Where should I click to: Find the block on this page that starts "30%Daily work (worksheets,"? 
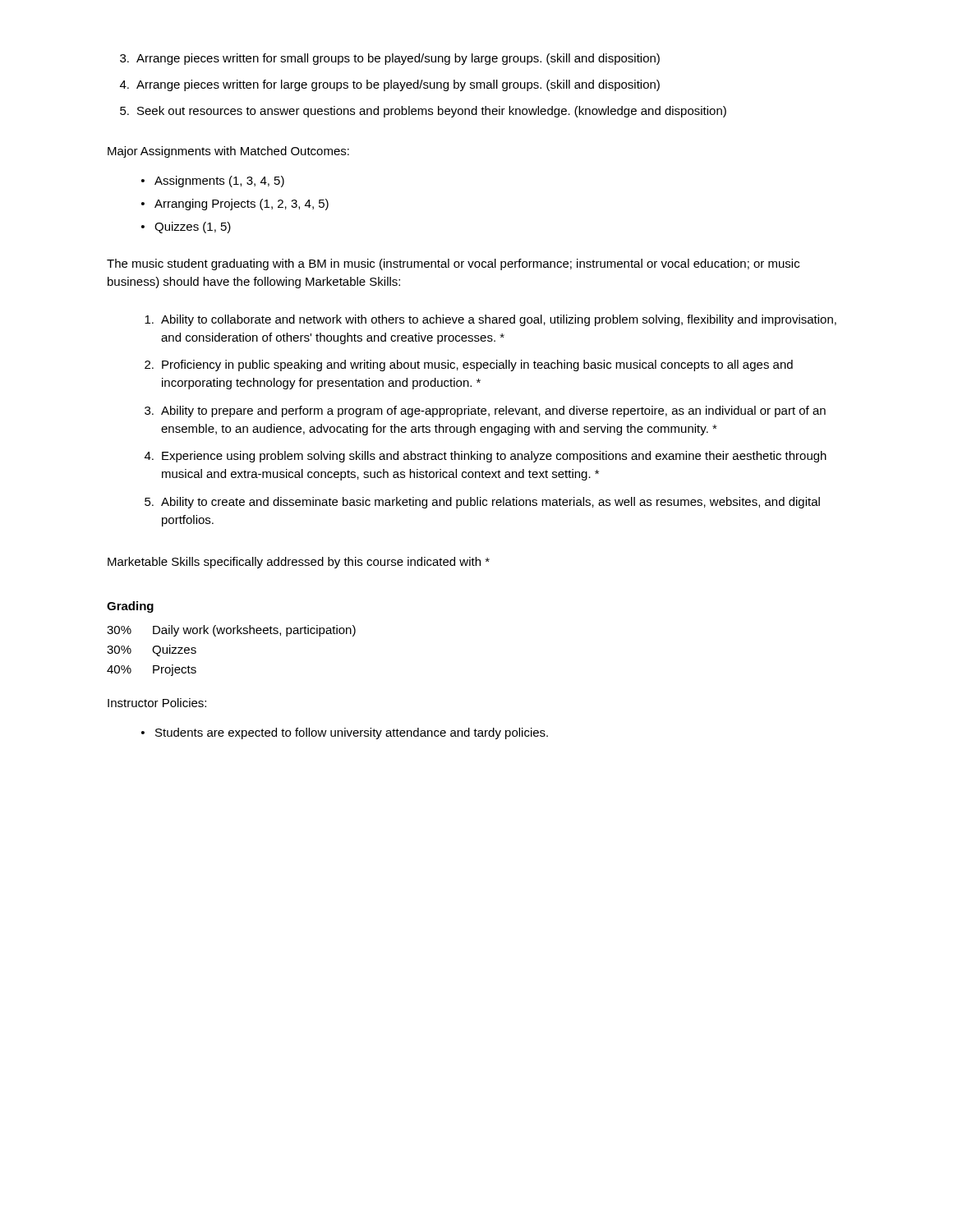[x=231, y=631]
